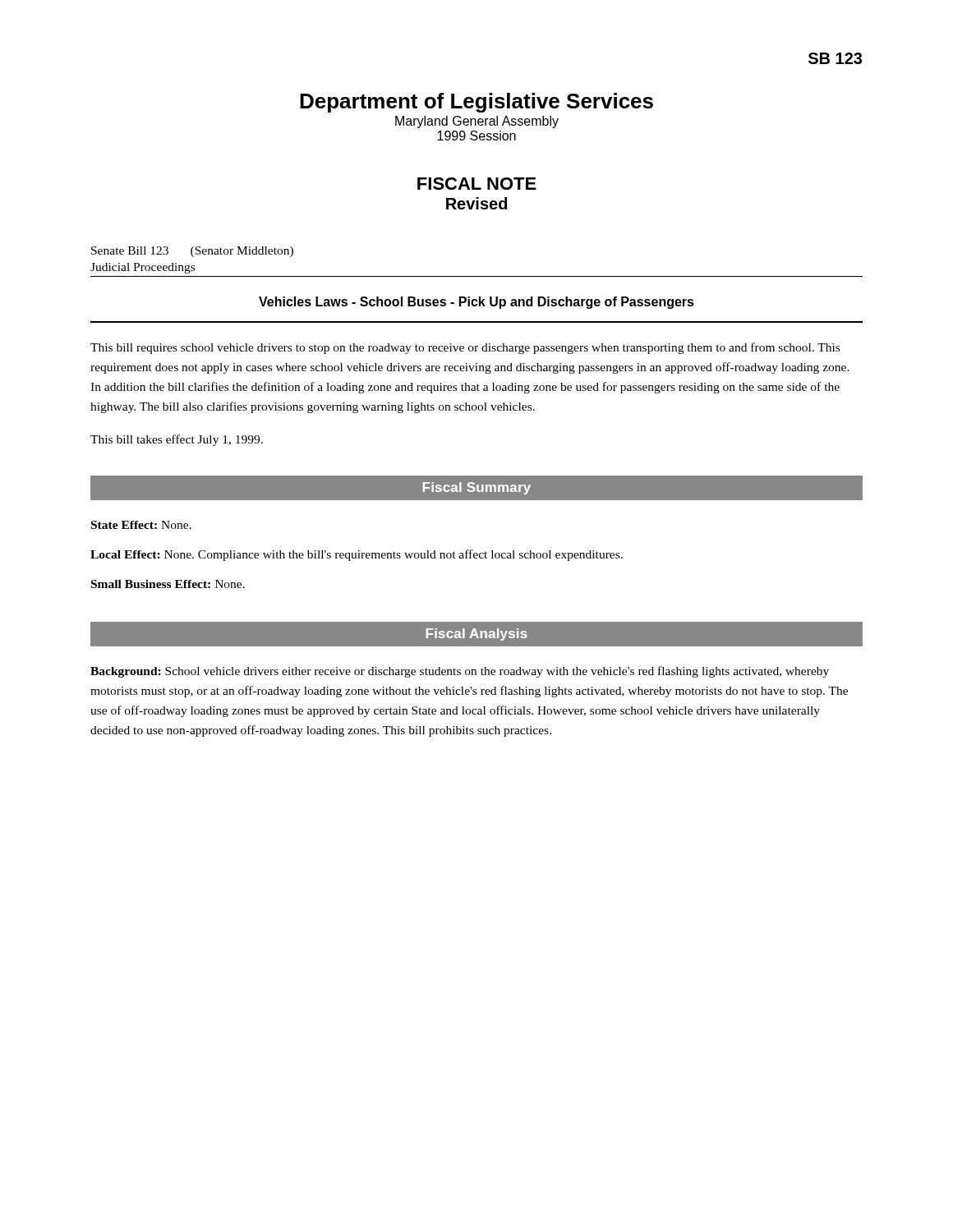953x1232 pixels.
Task: Locate the block of text that opens with "This bill requires school vehicle"
Action: [470, 377]
